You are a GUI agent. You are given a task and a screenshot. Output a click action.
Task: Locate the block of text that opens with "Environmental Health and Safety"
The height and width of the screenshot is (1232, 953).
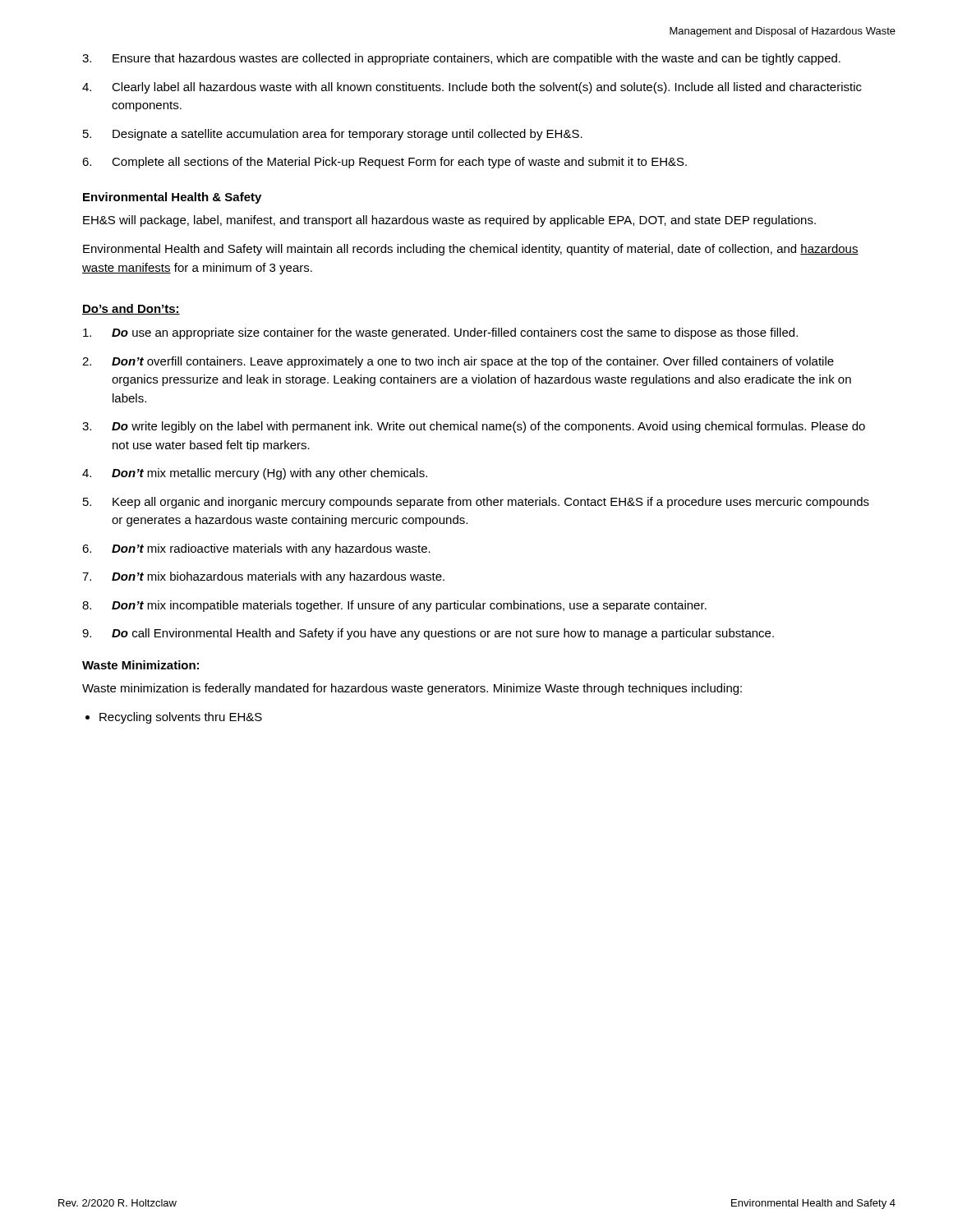[x=470, y=258]
